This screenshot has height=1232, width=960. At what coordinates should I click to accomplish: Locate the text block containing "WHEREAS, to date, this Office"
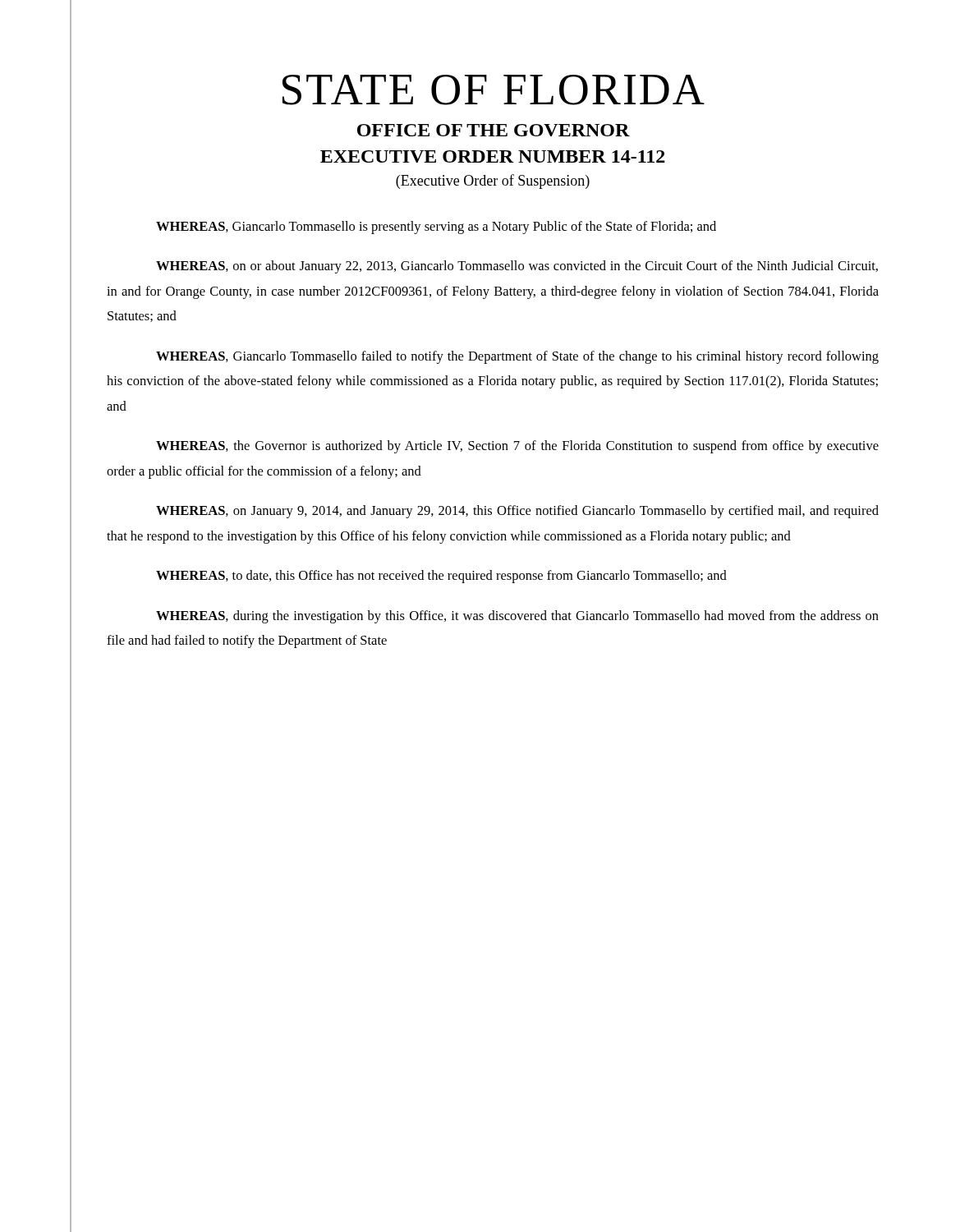pos(441,576)
